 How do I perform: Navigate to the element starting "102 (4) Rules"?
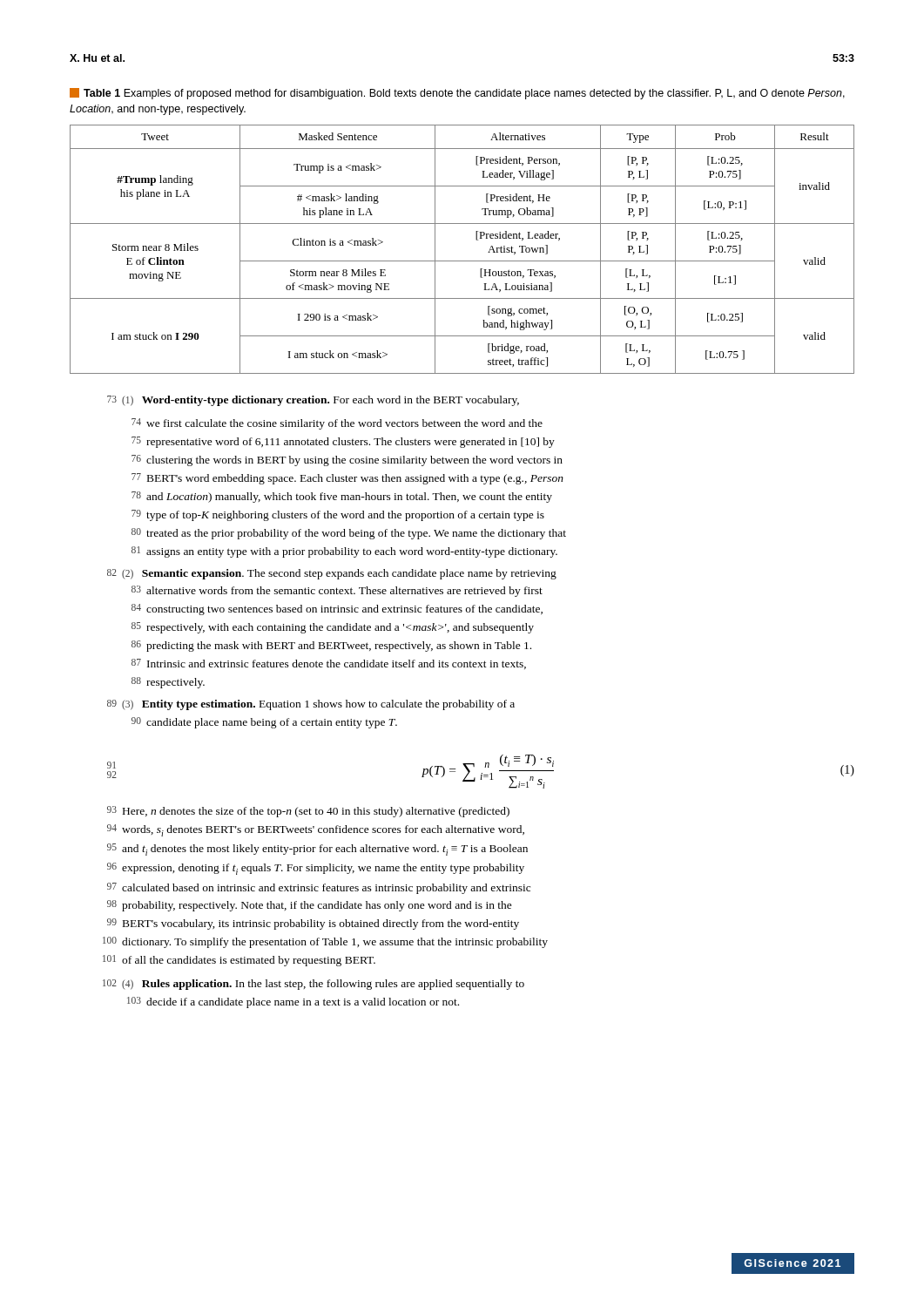pyautogui.click(x=462, y=984)
